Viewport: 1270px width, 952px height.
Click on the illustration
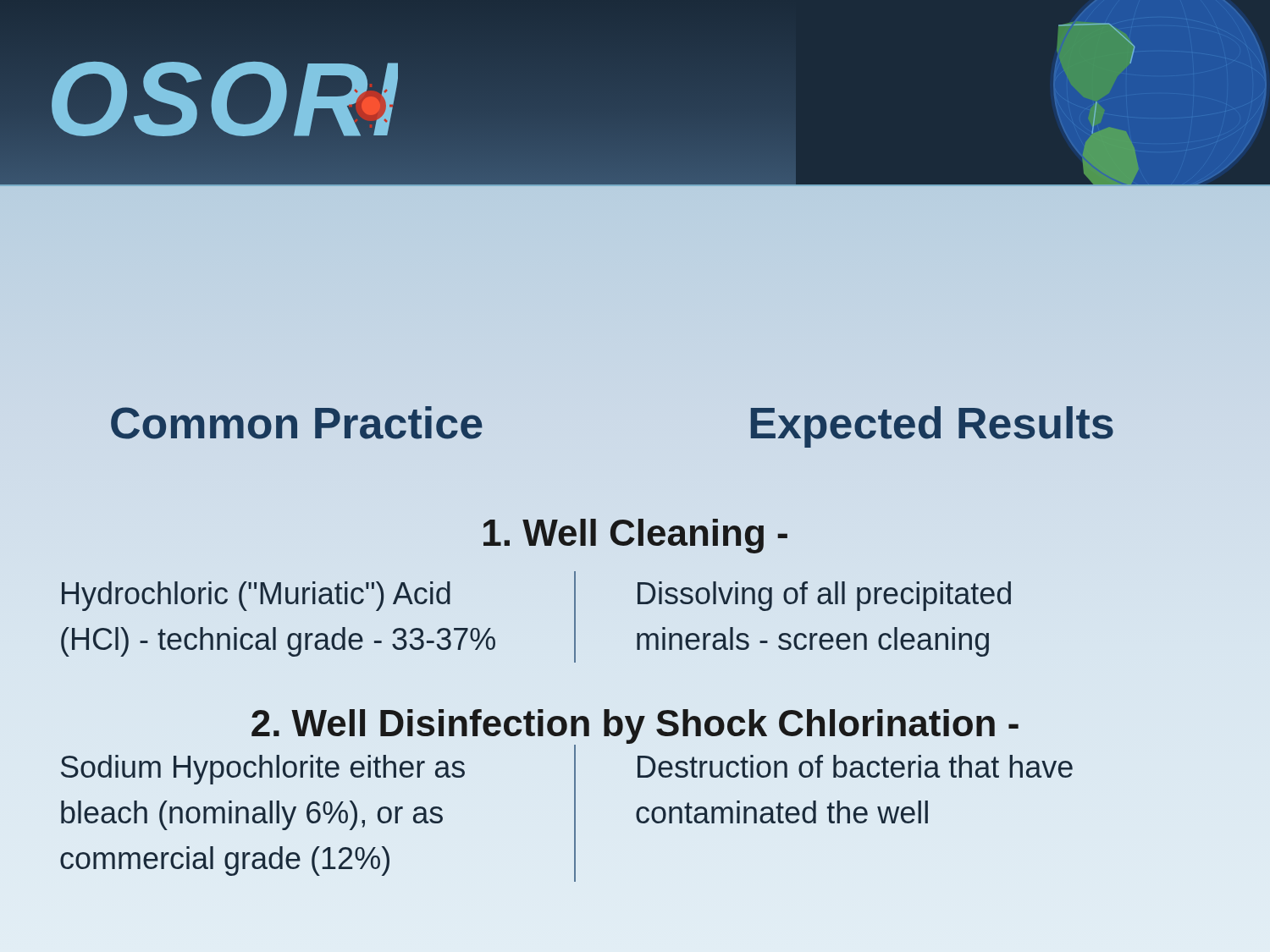pyautogui.click(x=1033, y=93)
